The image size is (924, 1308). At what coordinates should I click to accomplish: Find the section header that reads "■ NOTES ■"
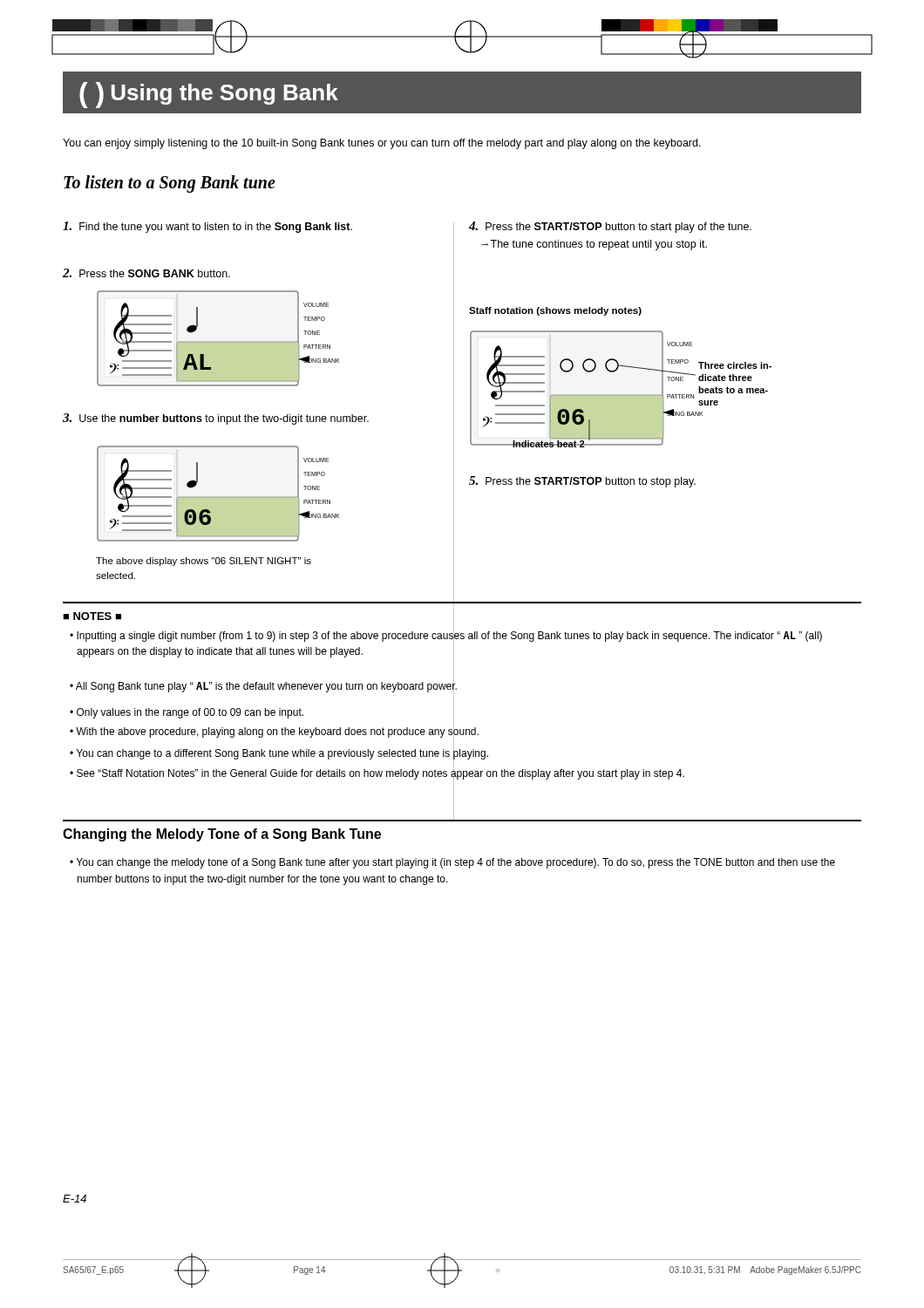[x=92, y=616]
